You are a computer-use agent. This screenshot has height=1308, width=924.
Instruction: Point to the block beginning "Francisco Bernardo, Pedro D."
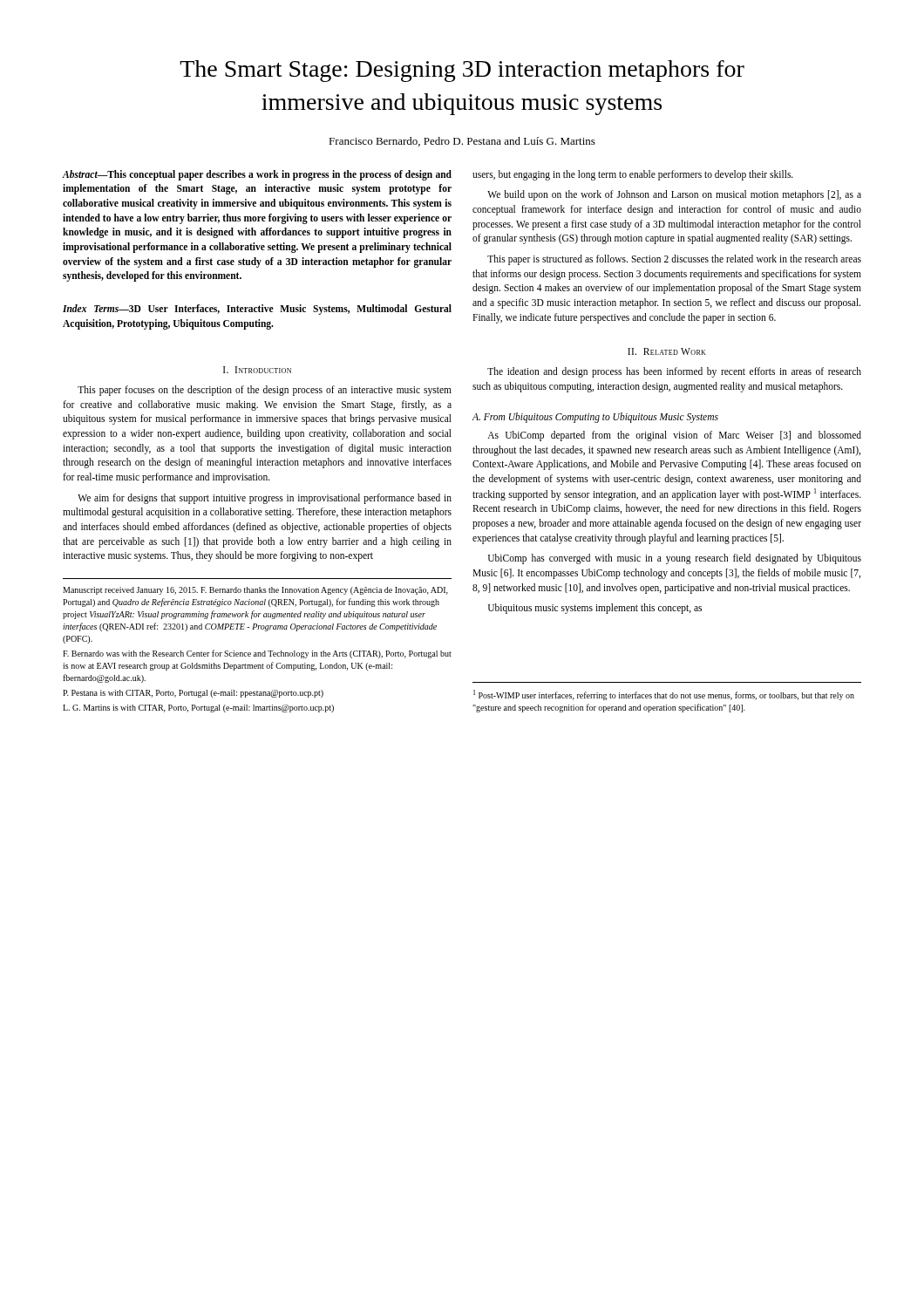click(462, 140)
